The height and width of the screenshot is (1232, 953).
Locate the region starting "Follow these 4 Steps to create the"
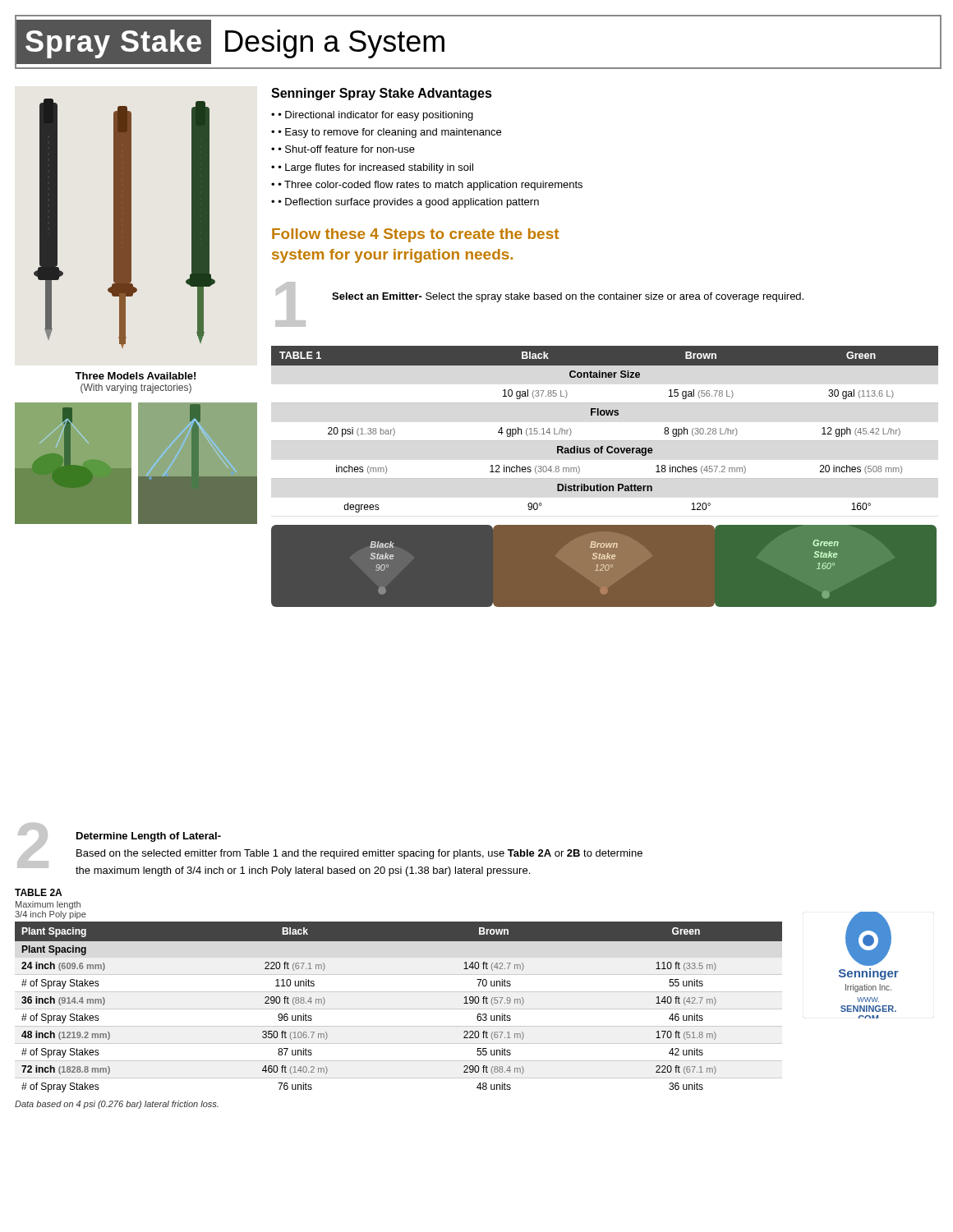pyautogui.click(x=415, y=244)
